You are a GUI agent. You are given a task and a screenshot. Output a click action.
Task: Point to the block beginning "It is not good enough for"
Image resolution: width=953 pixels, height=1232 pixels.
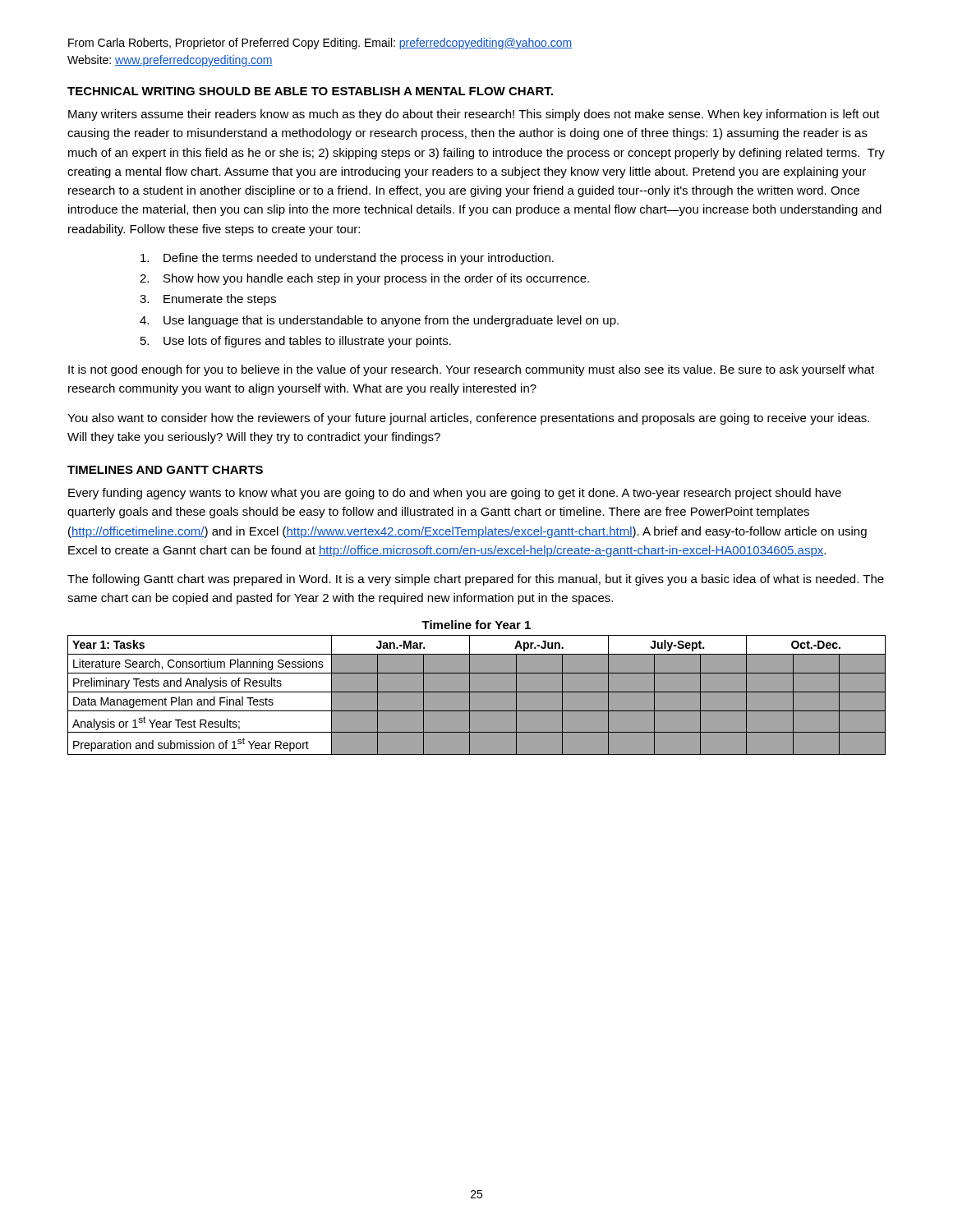471,379
